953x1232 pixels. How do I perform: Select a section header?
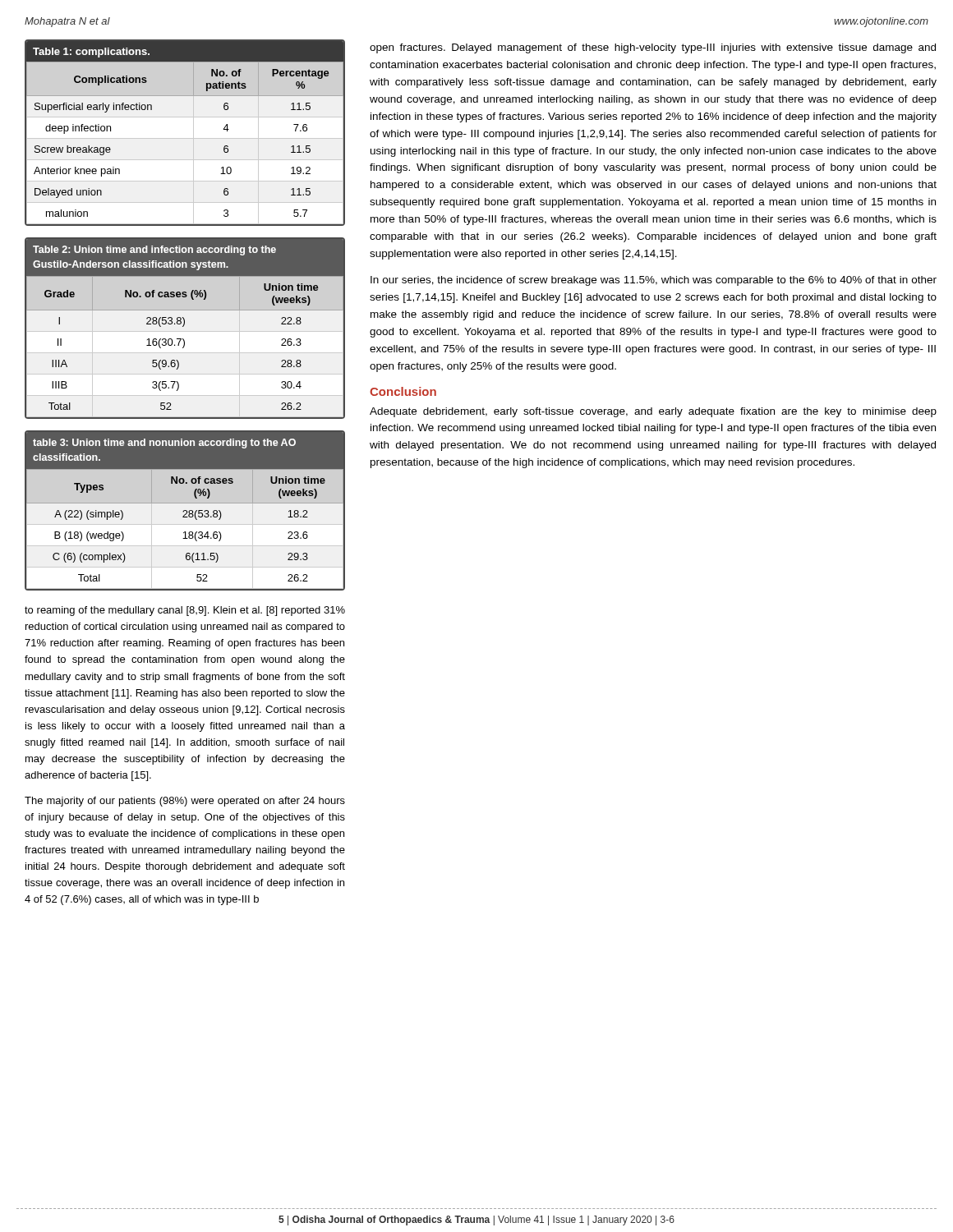[x=403, y=391]
